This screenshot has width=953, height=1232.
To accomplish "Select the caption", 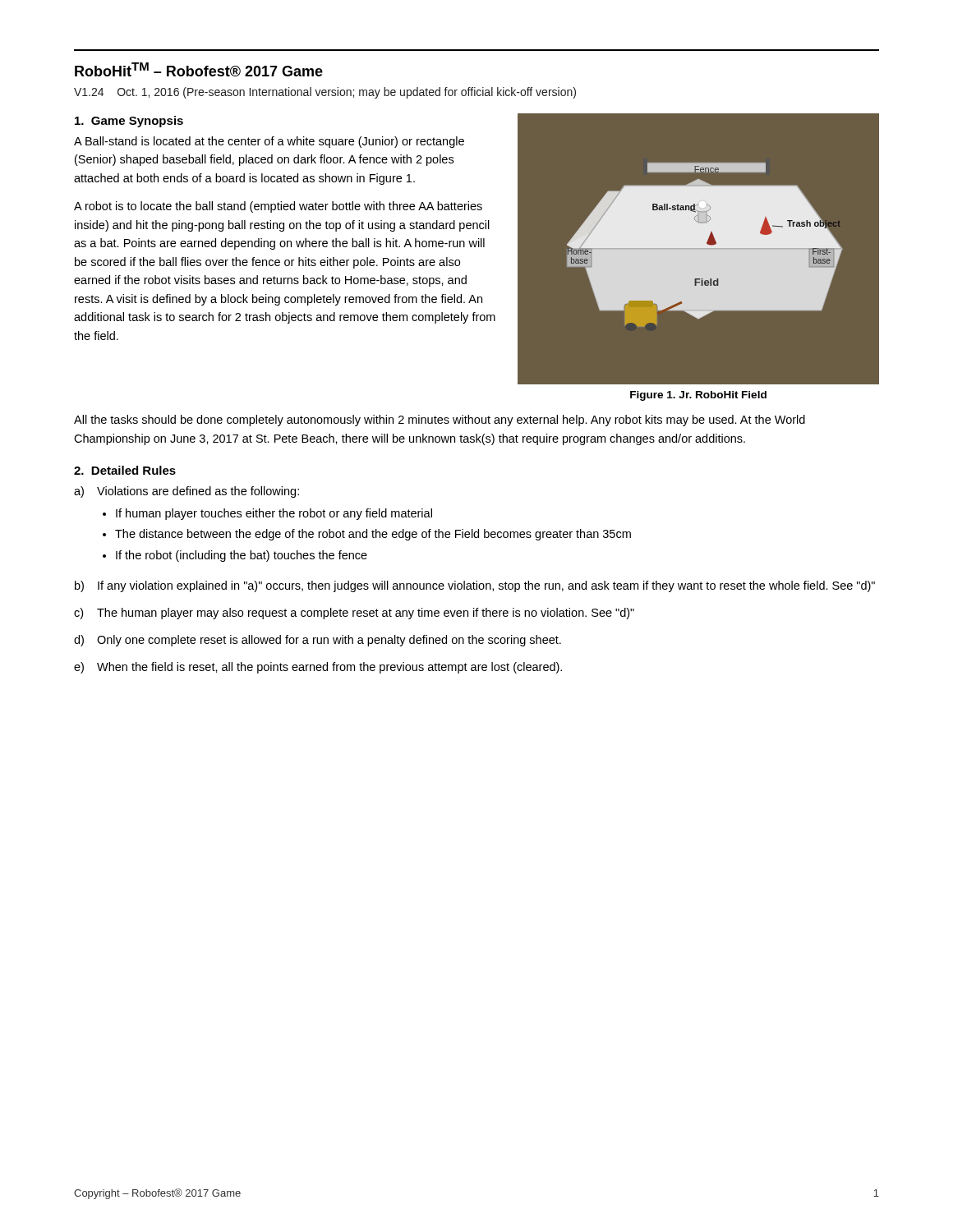I will 698,395.
